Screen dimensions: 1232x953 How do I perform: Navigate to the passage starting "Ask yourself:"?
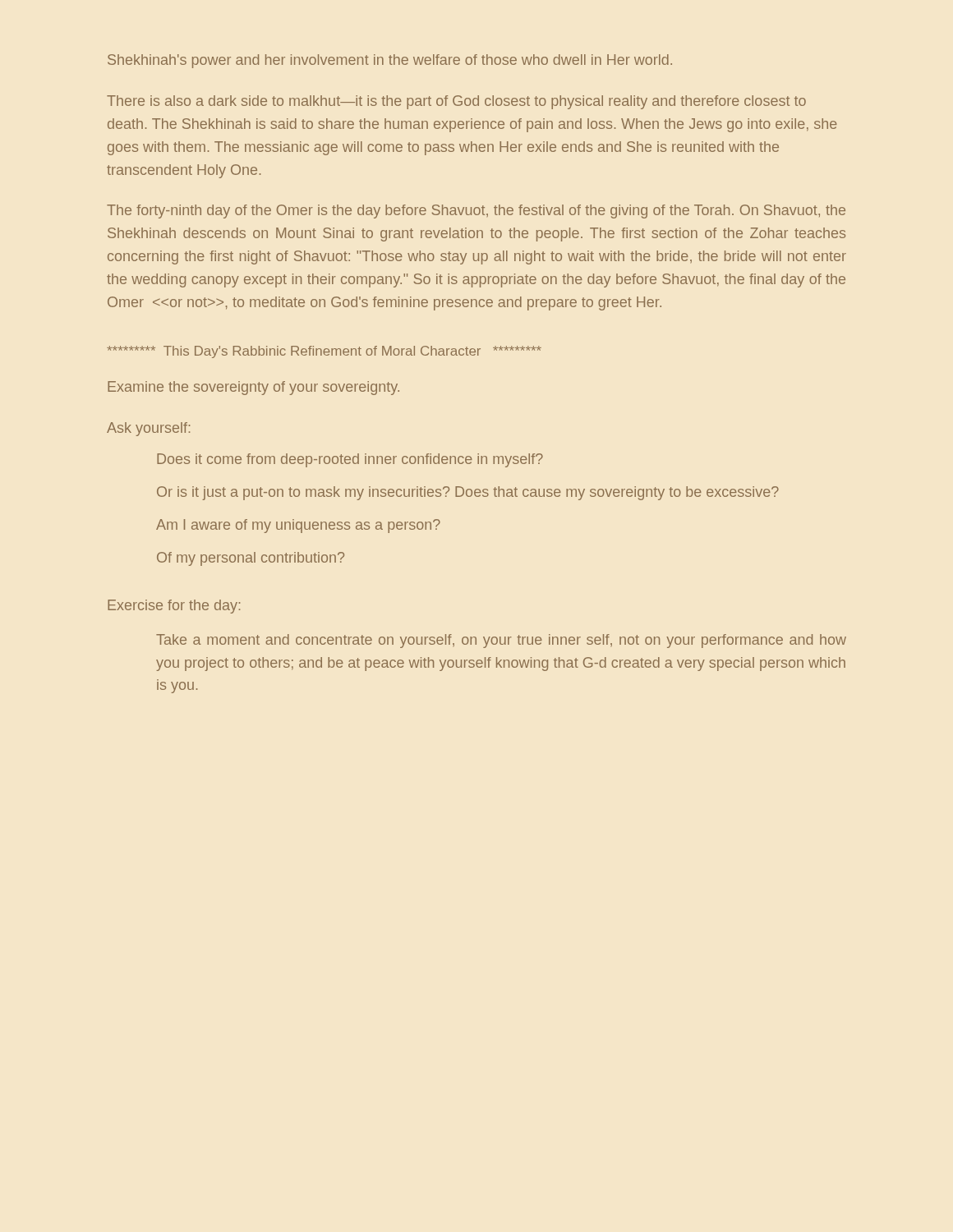149,428
